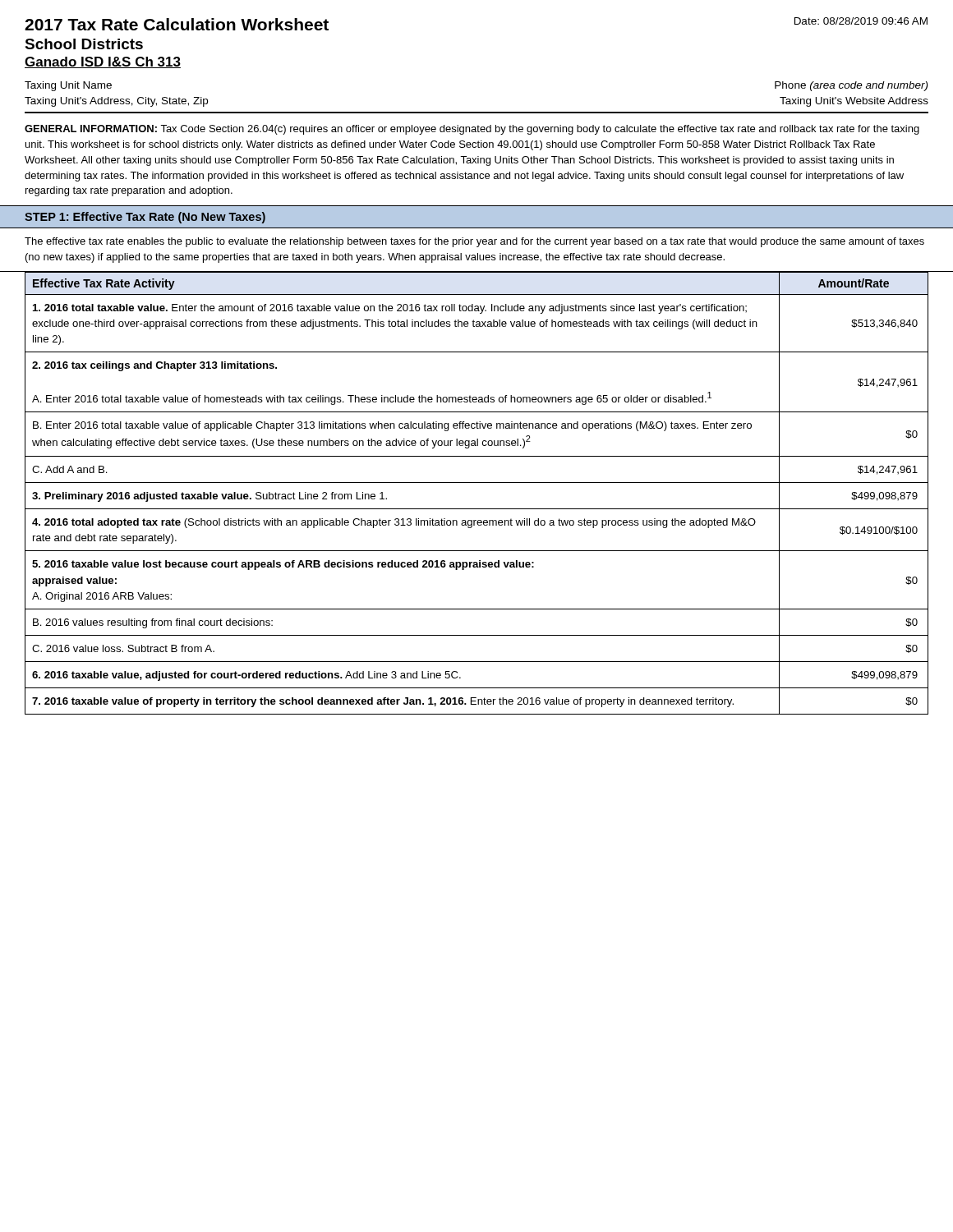
Task: Click on the block starting "The effective tax rate"
Action: [475, 249]
